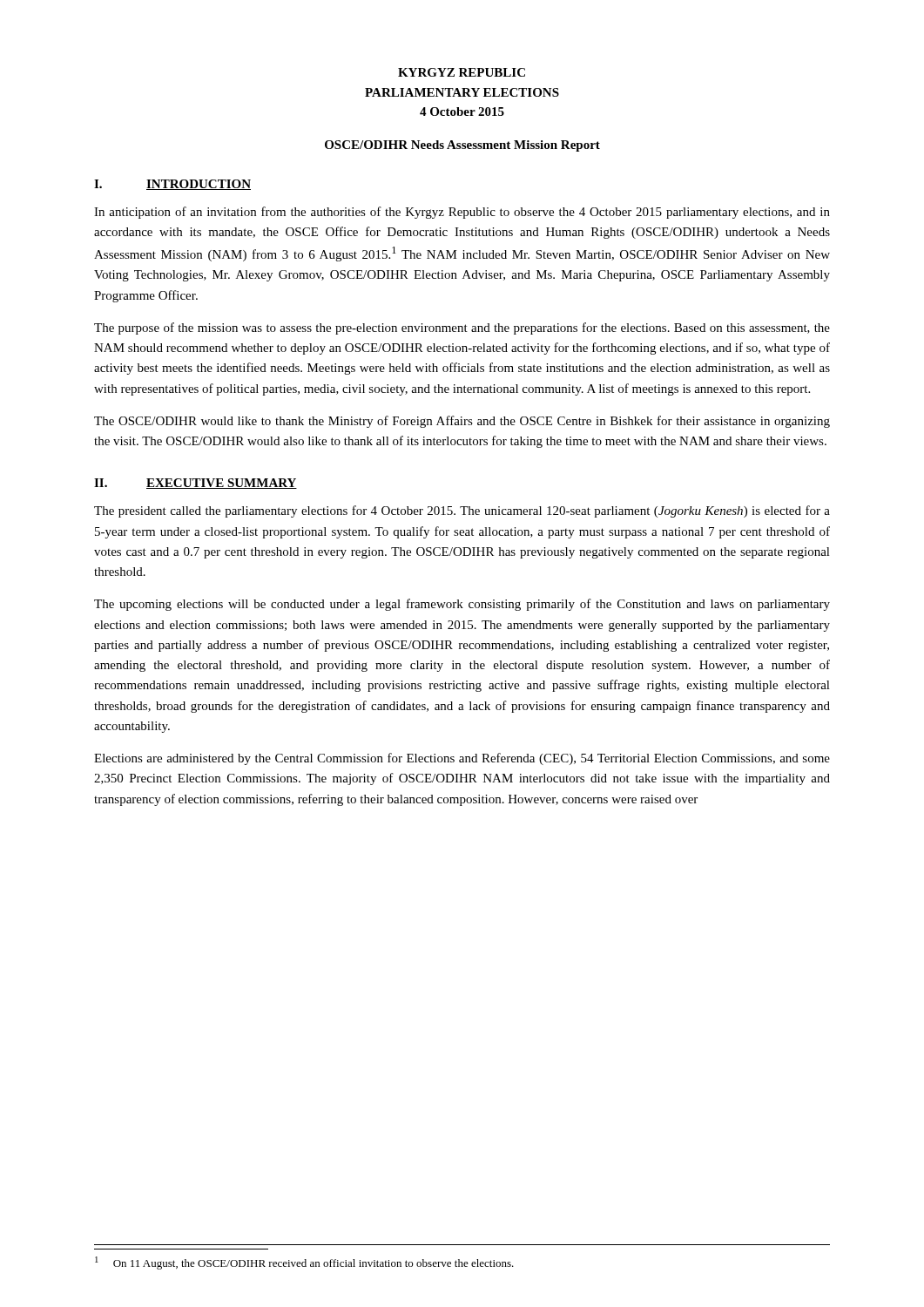Viewport: 924px width, 1307px height.
Task: Select the block starting "The OSCE/ODIHR would like to thank"
Action: pos(462,431)
